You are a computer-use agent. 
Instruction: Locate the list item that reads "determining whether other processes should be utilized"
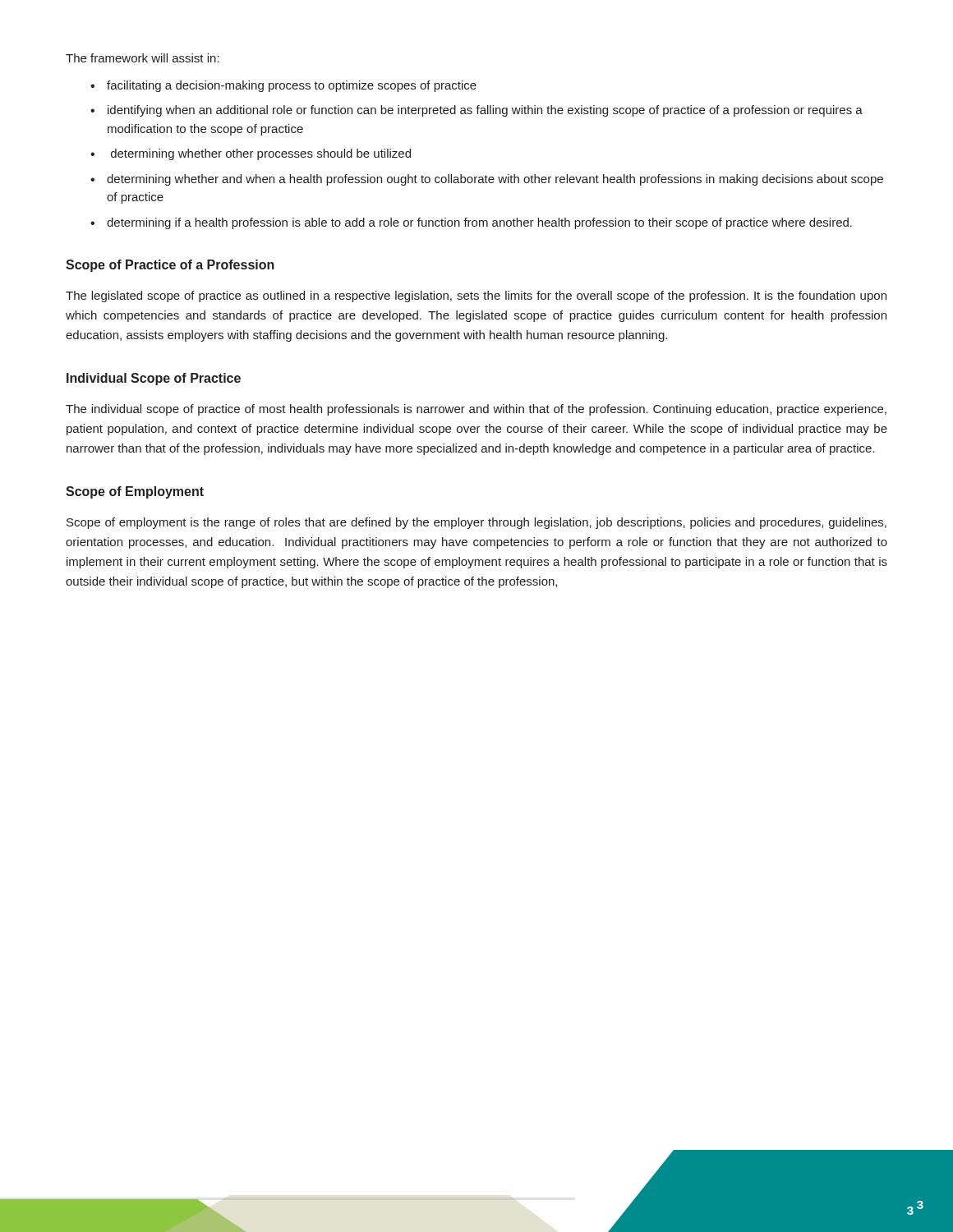[251, 154]
